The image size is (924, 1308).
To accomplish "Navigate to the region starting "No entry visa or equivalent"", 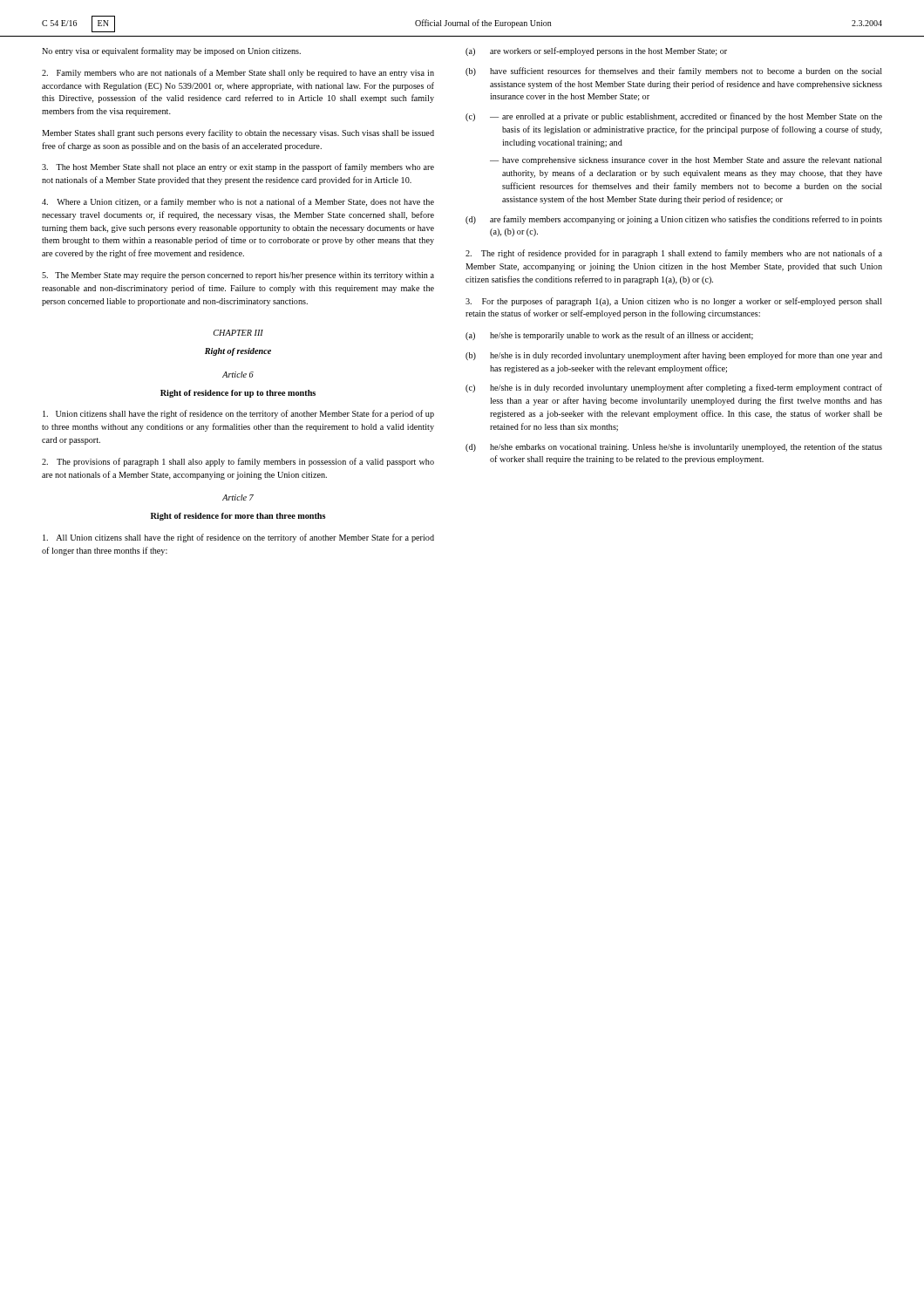I will click(x=172, y=51).
